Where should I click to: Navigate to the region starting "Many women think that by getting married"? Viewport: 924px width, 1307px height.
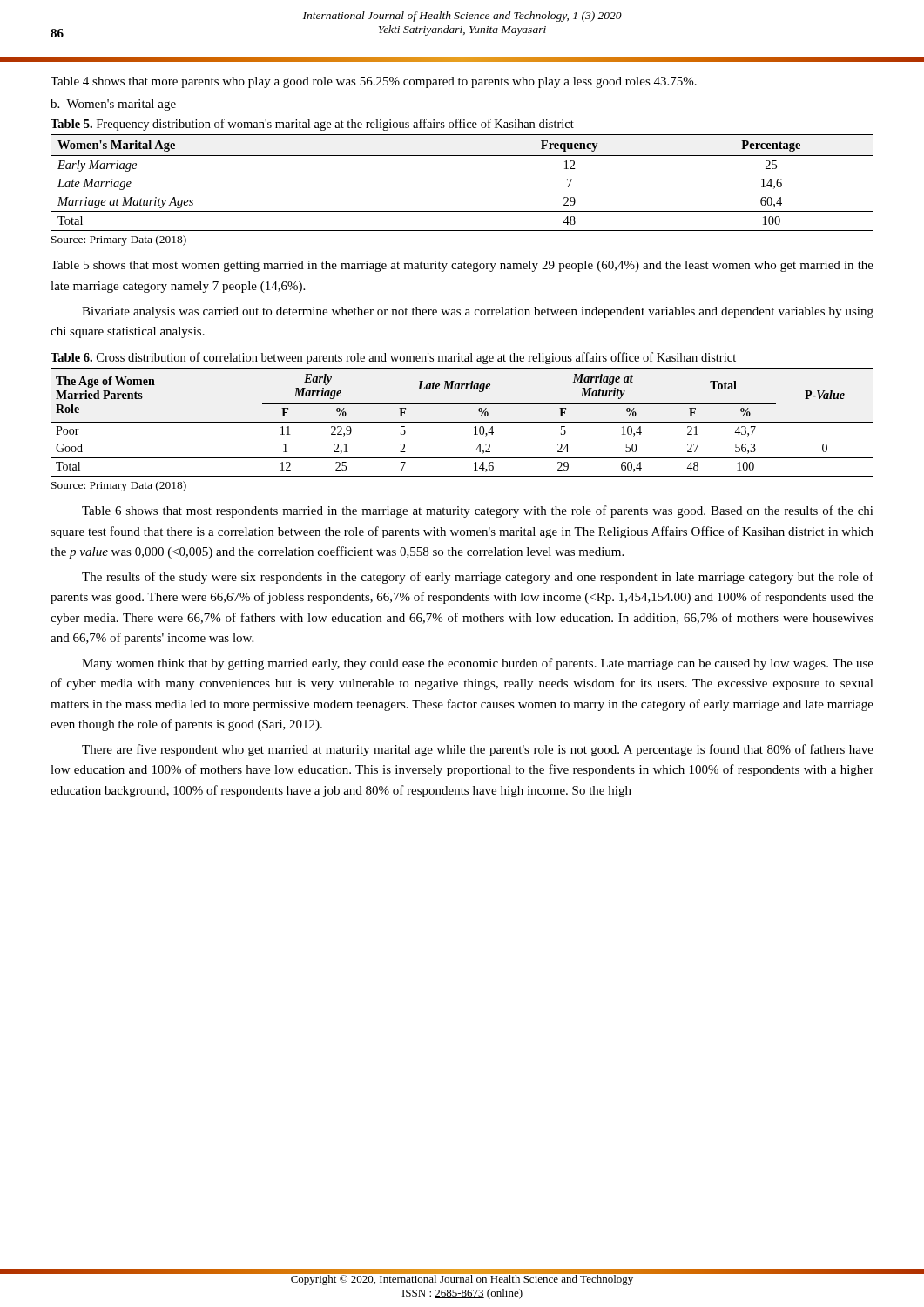(462, 693)
